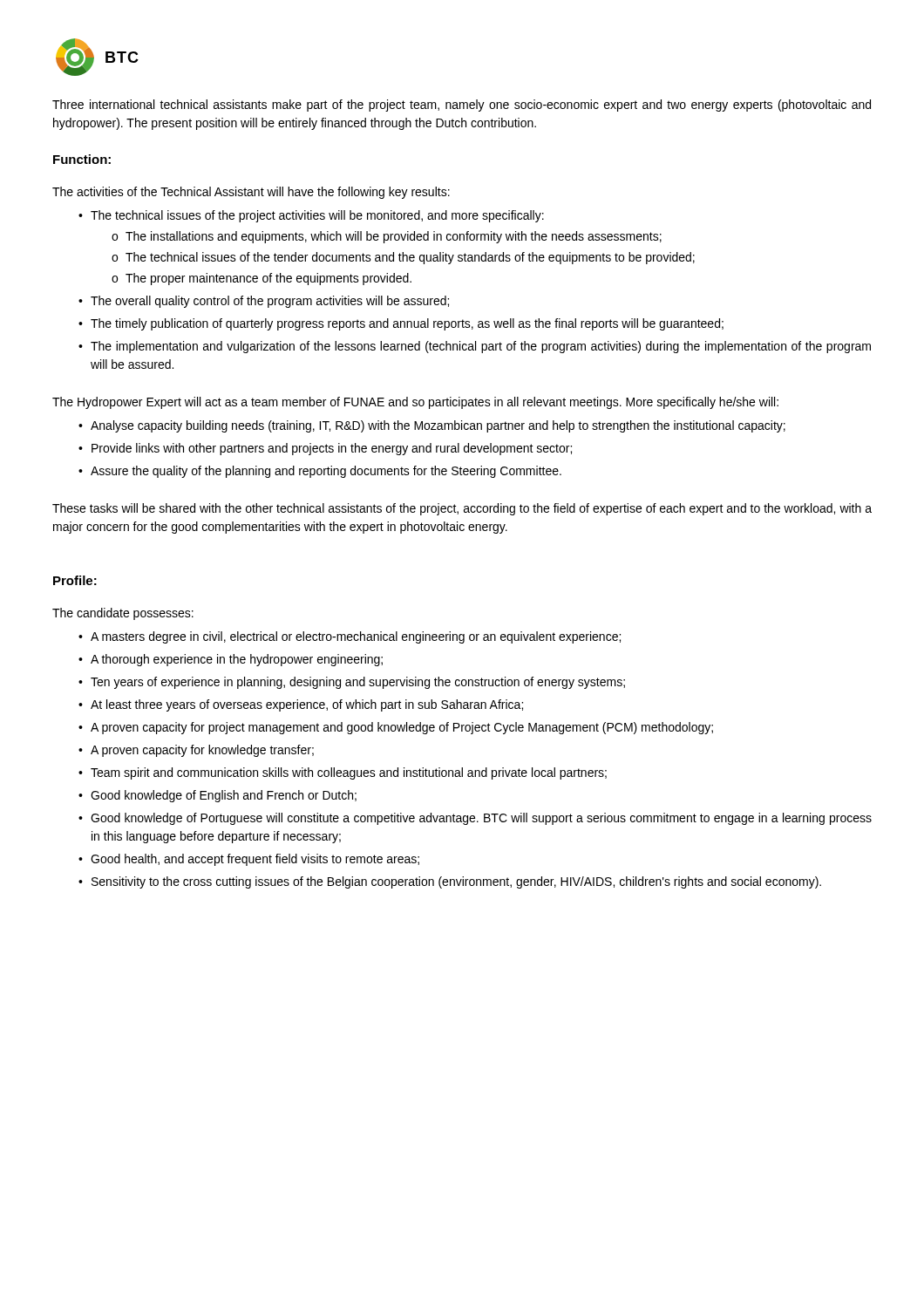Where is the passage that starts "Provide links with other partners and projects"?
Viewport: 924px width, 1308px height.
coord(332,448)
